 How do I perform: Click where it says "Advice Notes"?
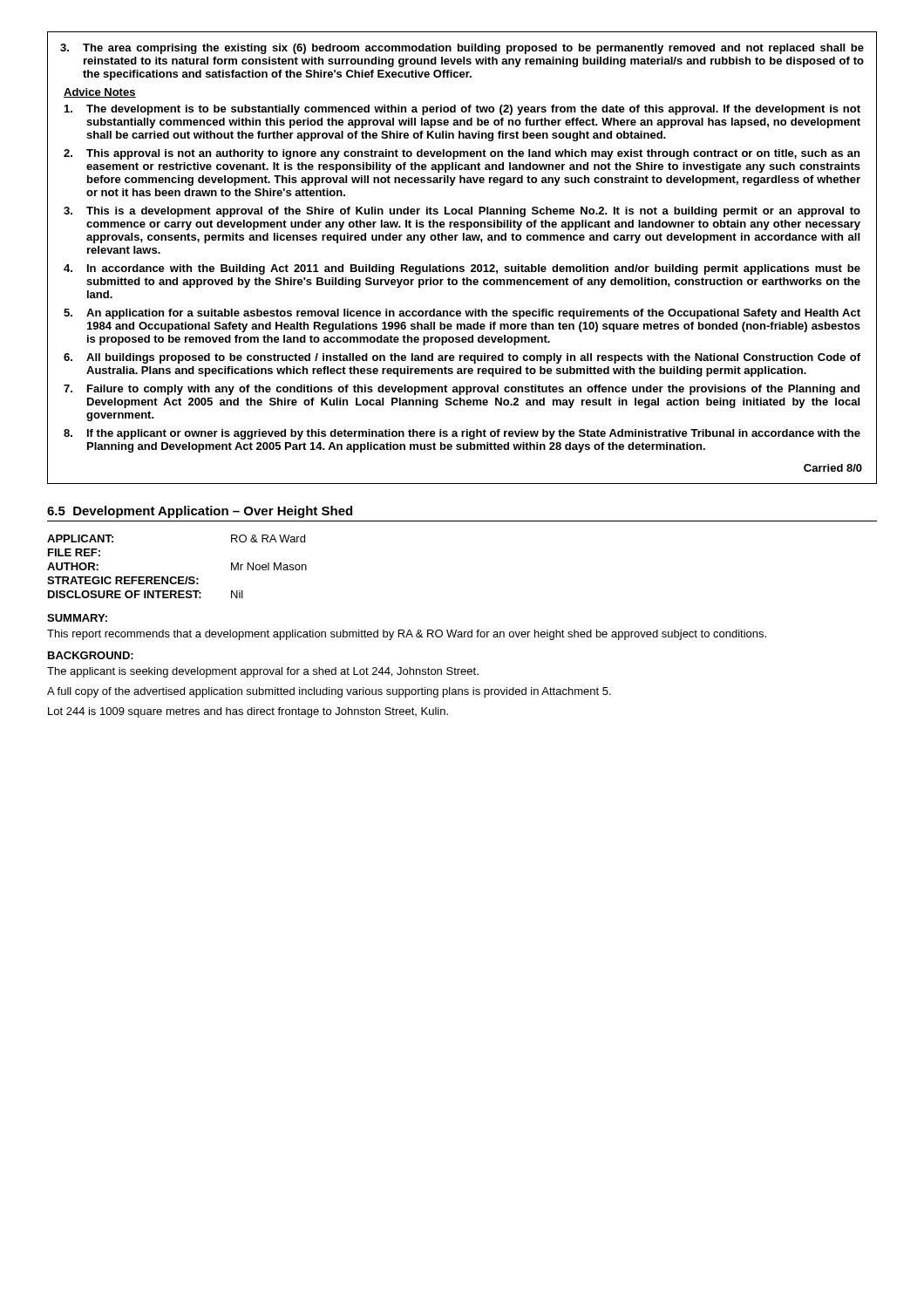pos(100,92)
